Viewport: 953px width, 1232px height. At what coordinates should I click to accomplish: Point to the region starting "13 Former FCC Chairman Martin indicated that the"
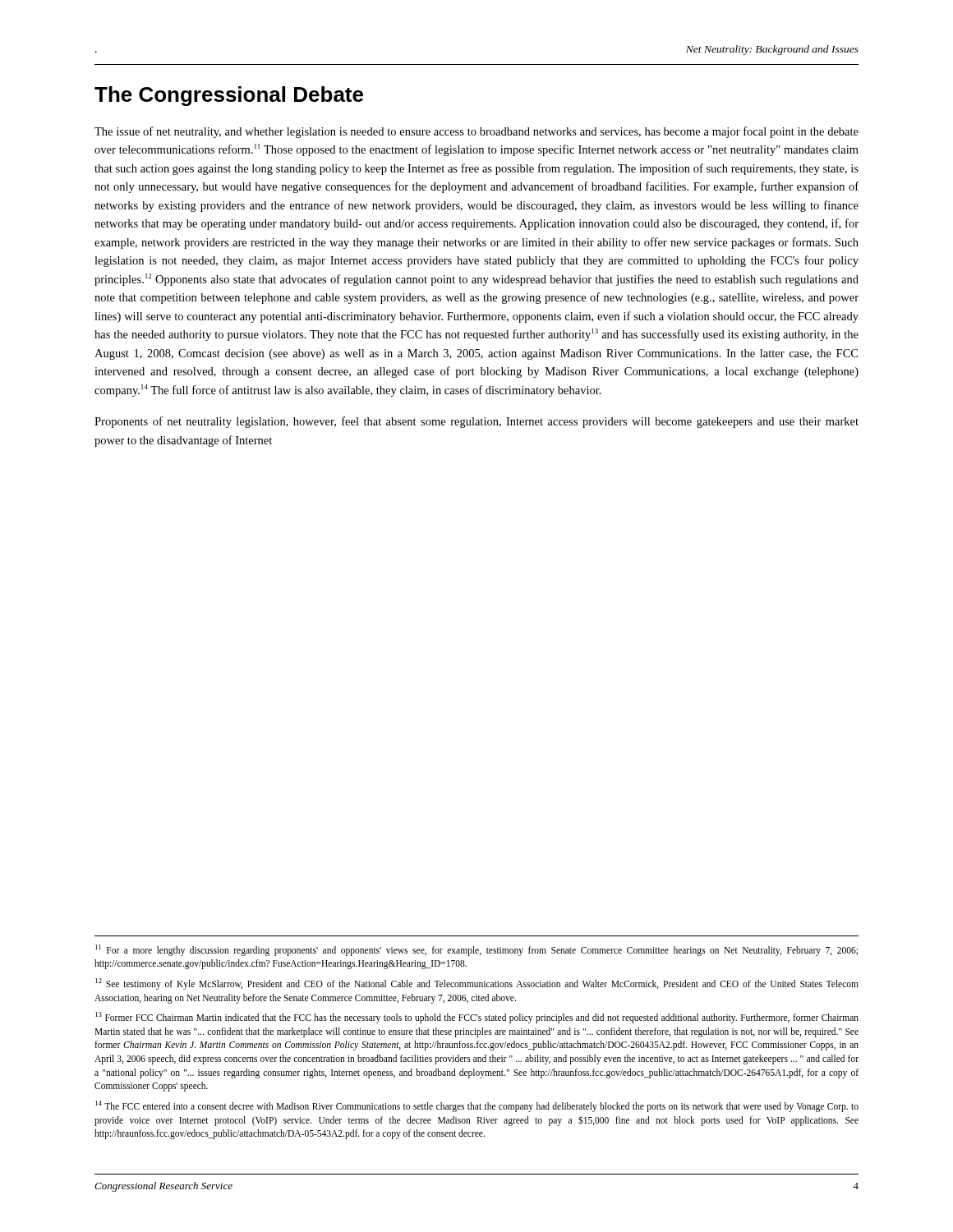point(476,1051)
